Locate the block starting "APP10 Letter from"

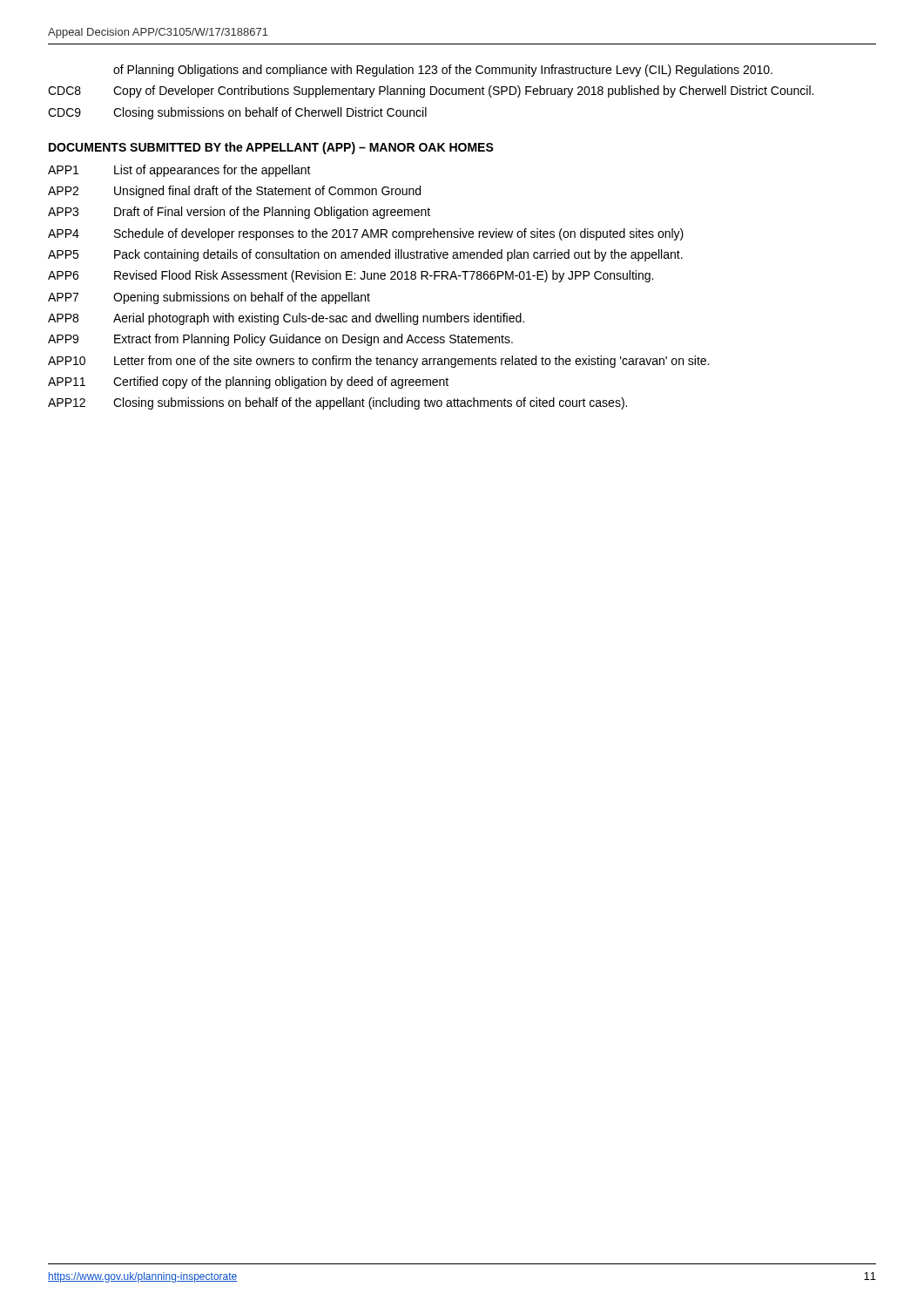click(x=462, y=360)
